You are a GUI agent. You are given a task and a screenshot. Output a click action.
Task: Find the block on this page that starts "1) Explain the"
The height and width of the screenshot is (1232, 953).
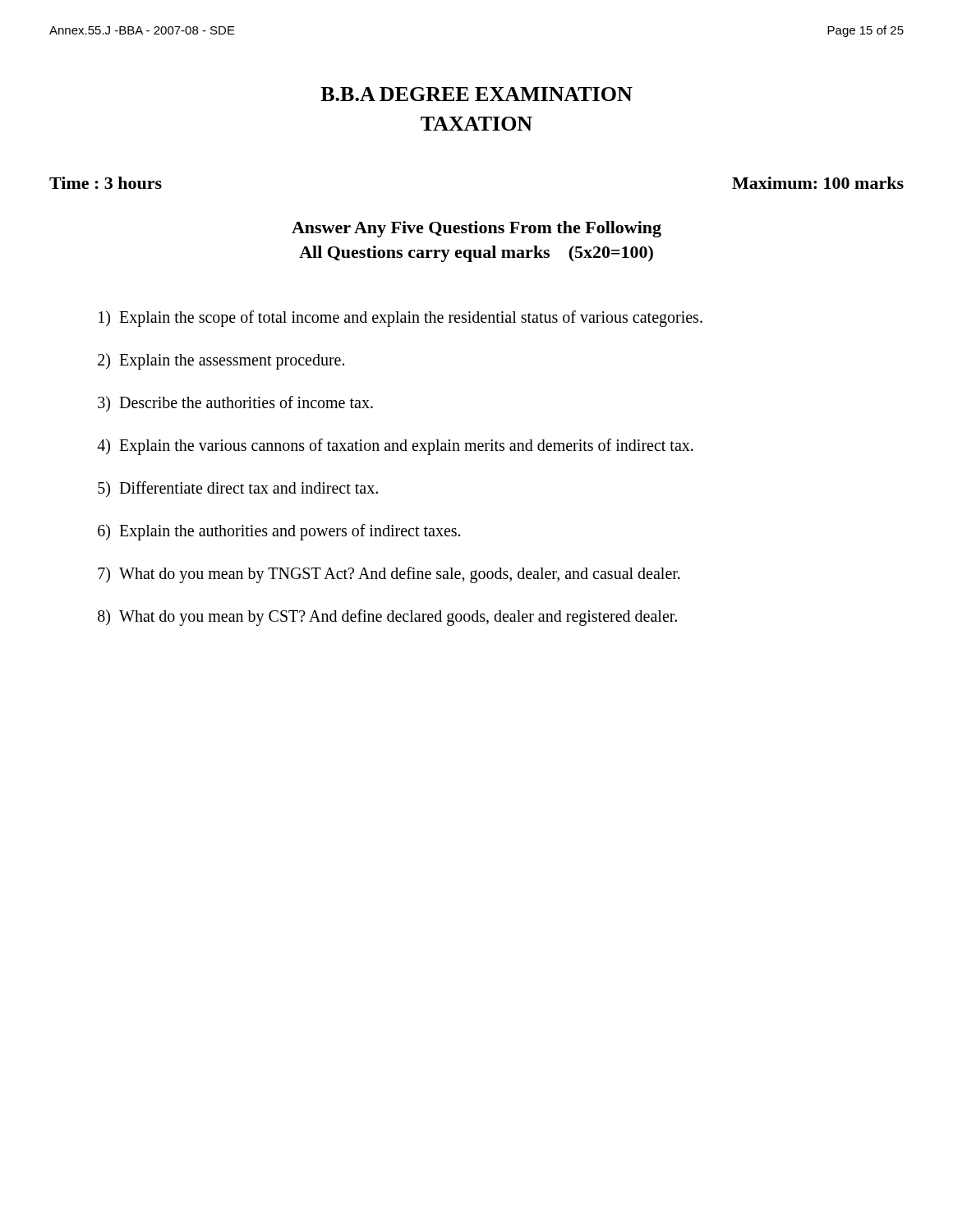(x=485, y=317)
